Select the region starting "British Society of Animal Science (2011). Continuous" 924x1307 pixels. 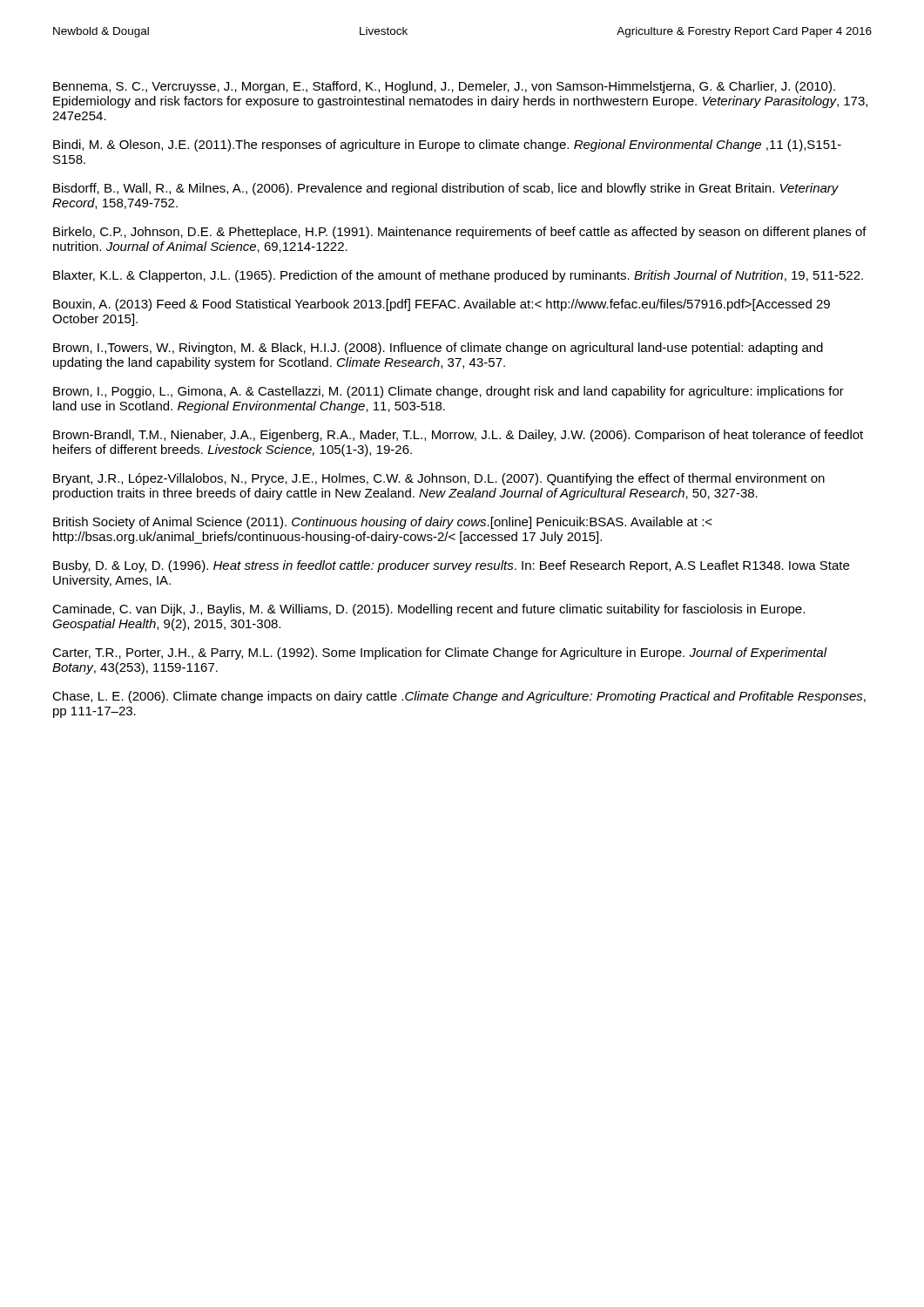click(382, 529)
